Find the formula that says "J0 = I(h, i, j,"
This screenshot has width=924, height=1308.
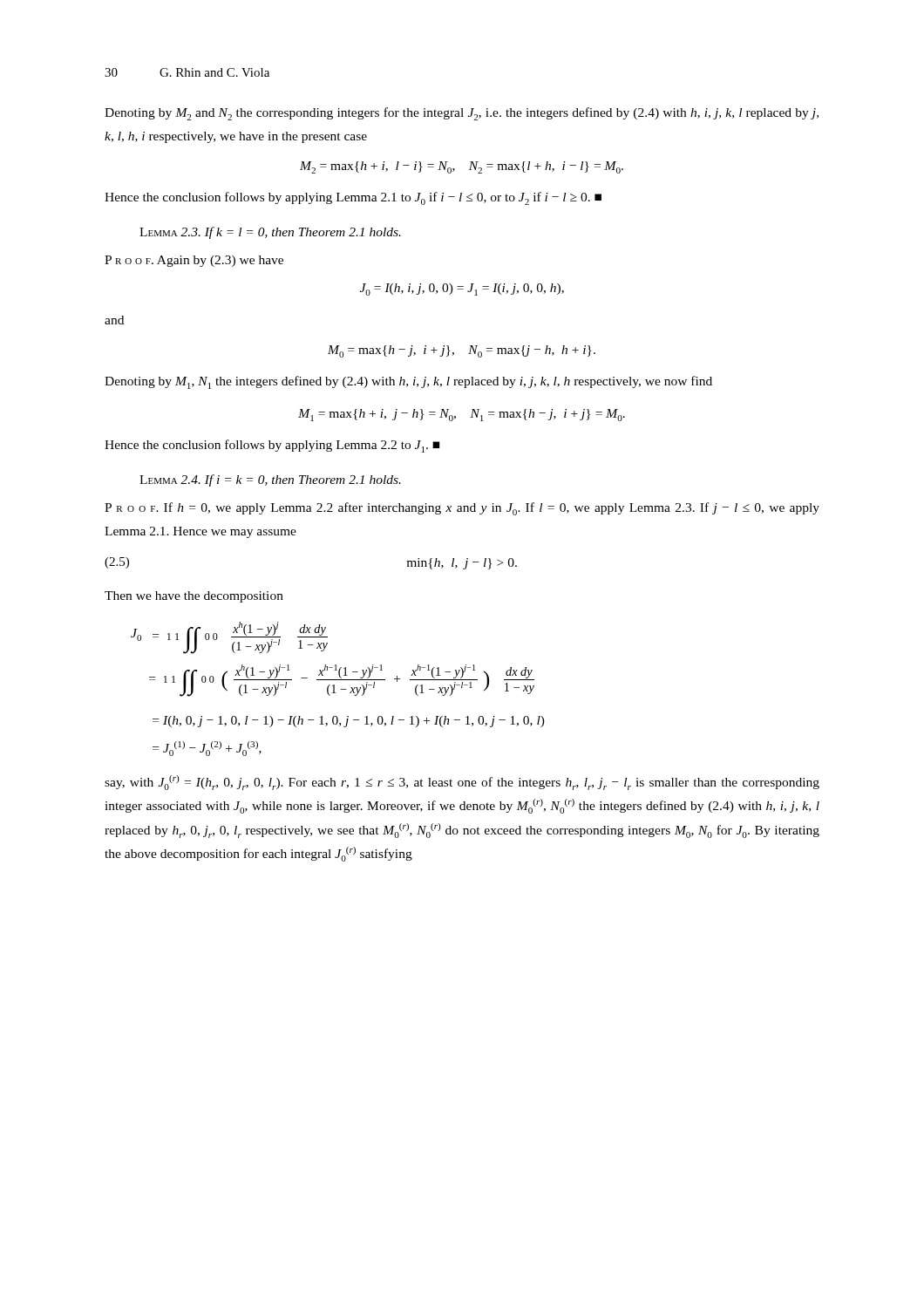point(462,289)
